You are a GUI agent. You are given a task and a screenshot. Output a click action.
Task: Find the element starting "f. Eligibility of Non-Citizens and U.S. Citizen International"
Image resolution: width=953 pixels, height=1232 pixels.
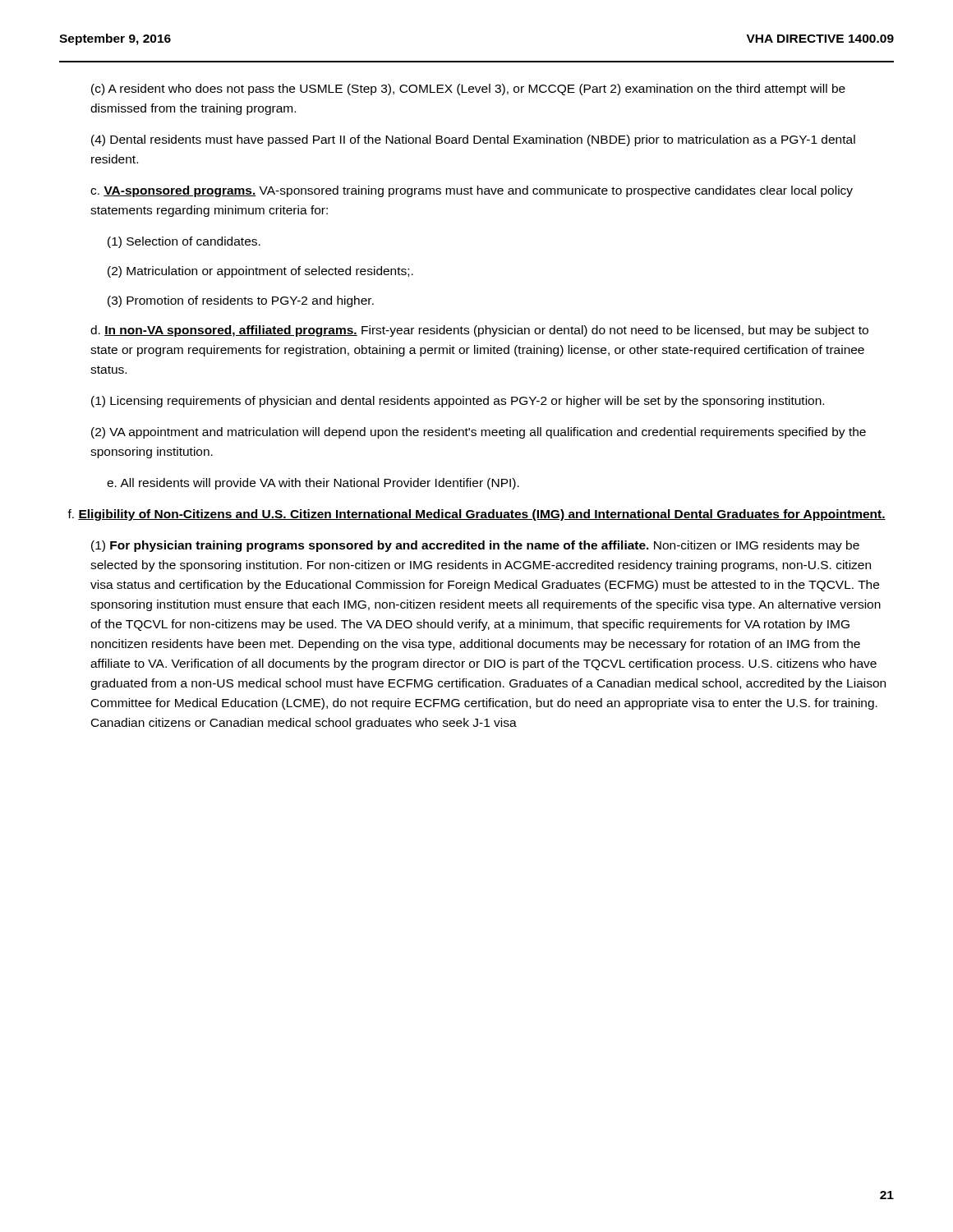(x=476, y=514)
